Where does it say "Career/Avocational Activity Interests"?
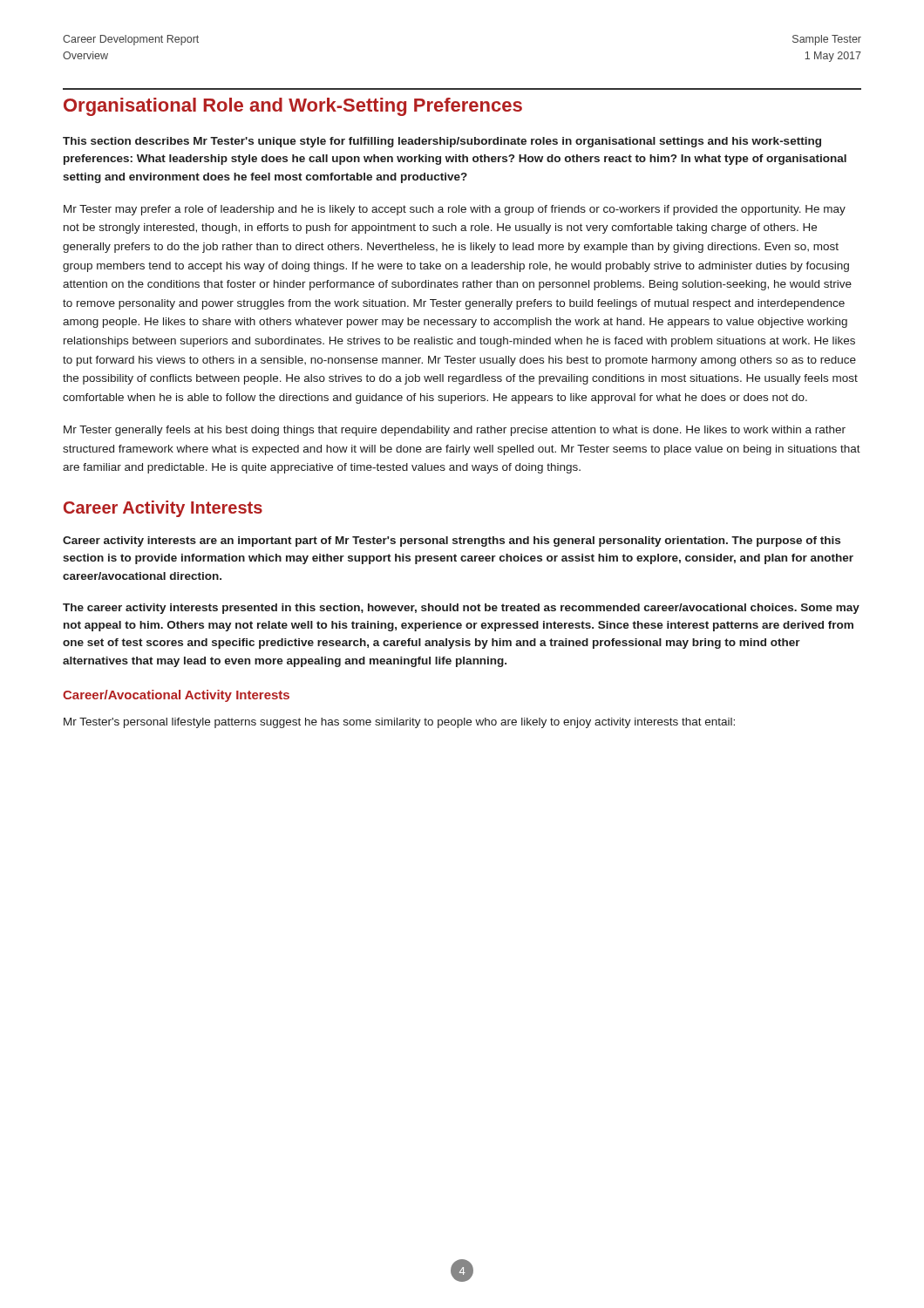This screenshot has height=1308, width=924. [176, 694]
